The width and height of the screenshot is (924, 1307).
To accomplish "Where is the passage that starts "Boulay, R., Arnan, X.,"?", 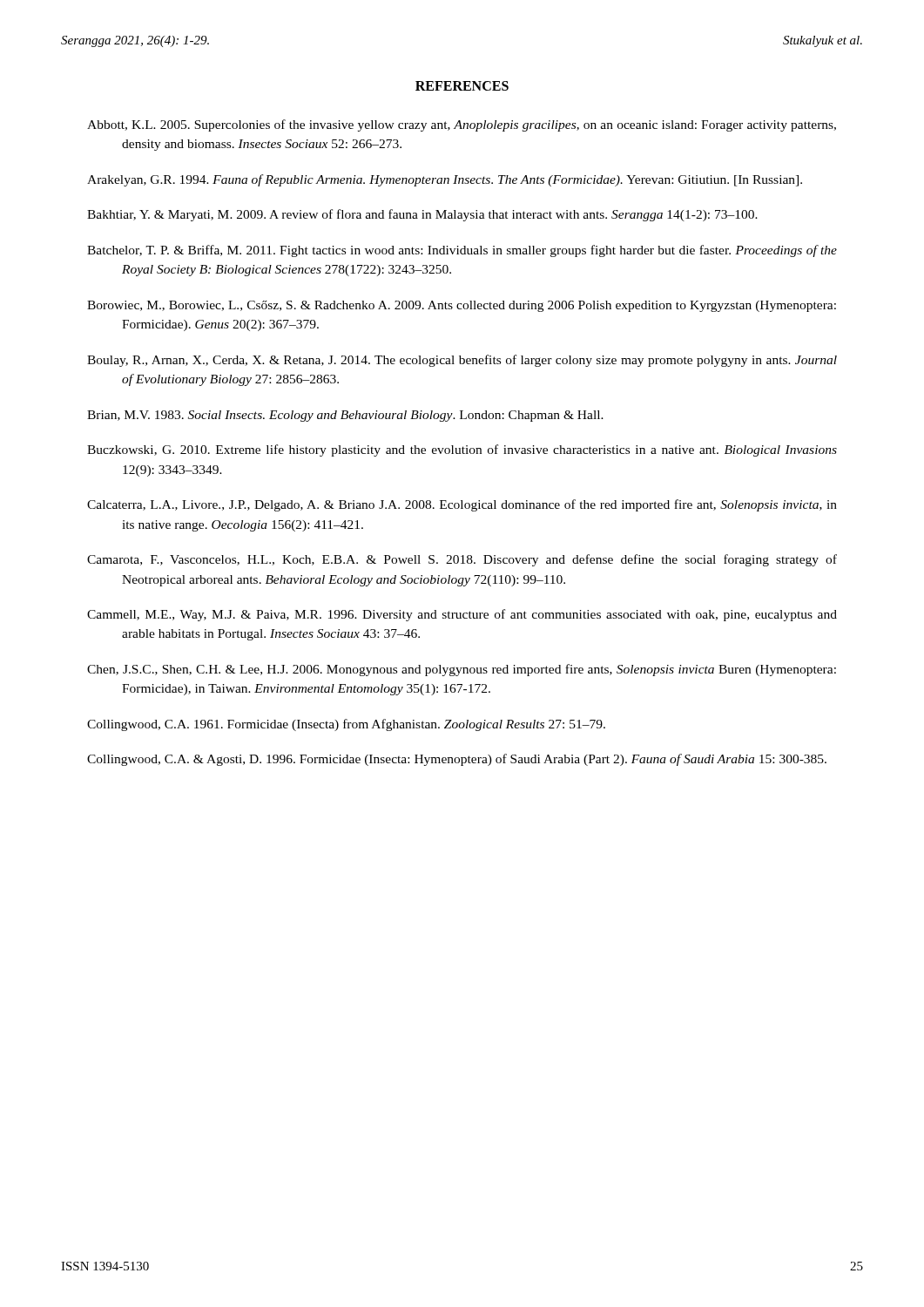I will [462, 369].
